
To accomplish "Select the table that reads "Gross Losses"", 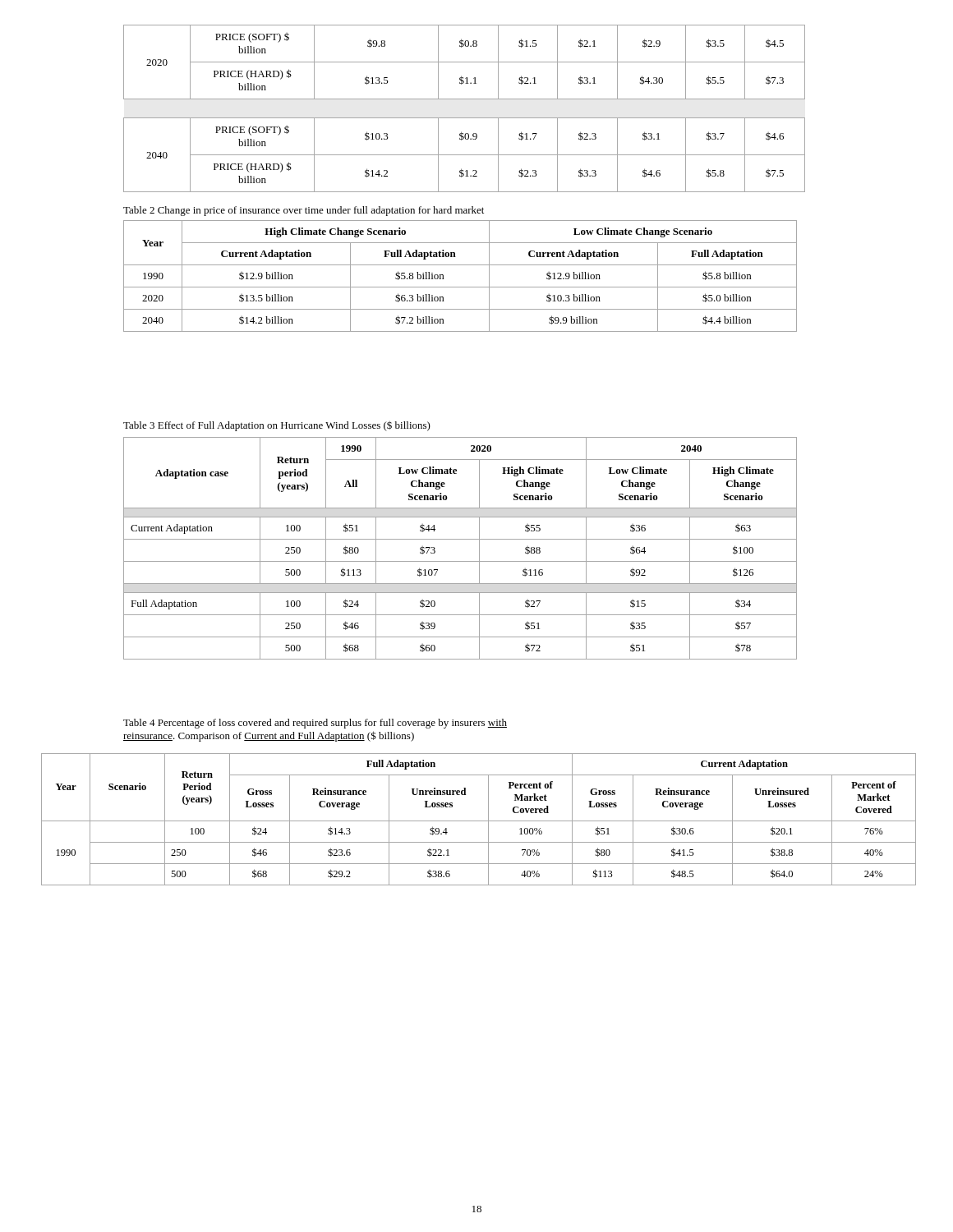I will click(x=479, y=819).
